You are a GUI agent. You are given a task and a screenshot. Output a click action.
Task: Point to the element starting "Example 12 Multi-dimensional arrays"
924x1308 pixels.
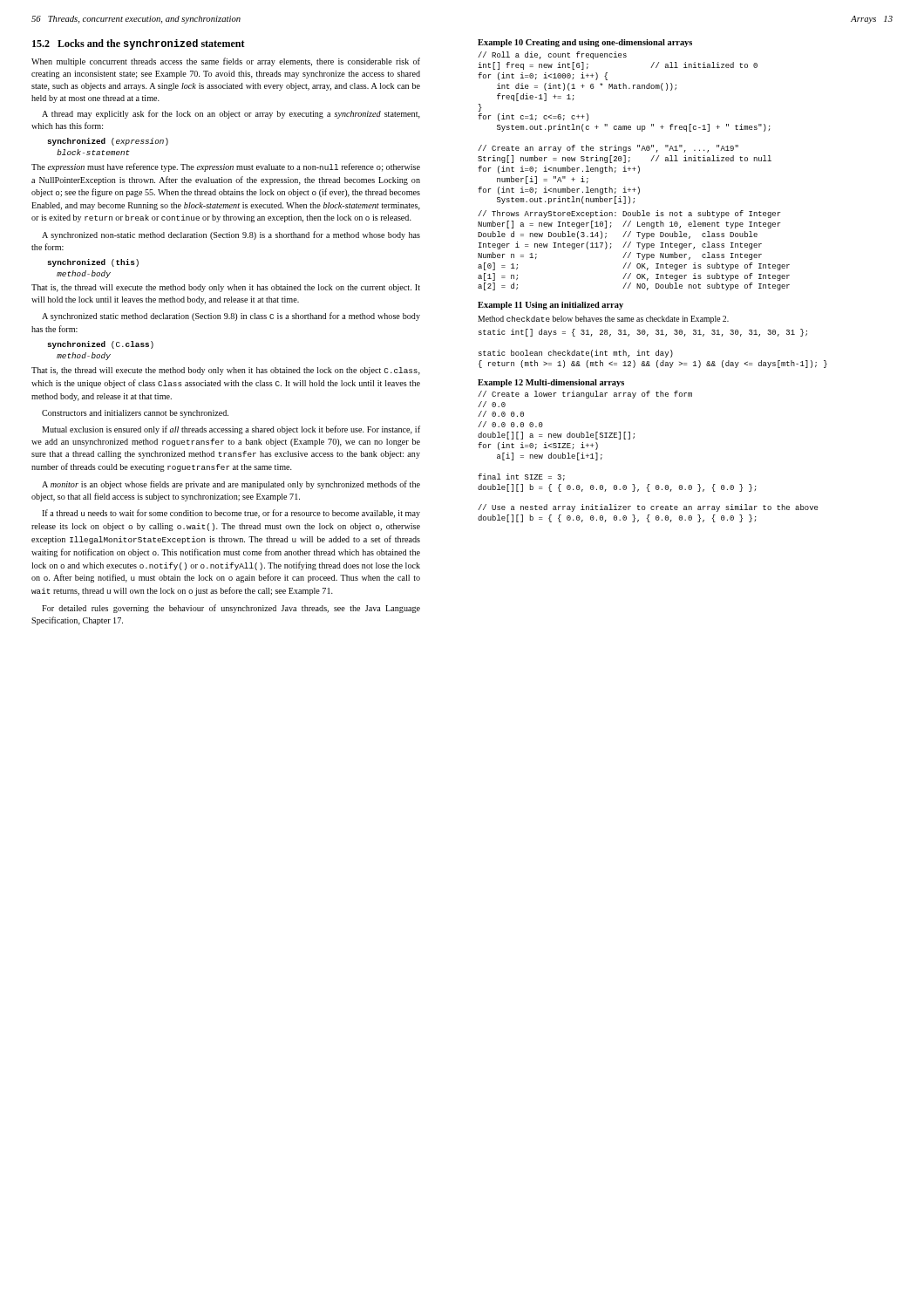point(551,382)
